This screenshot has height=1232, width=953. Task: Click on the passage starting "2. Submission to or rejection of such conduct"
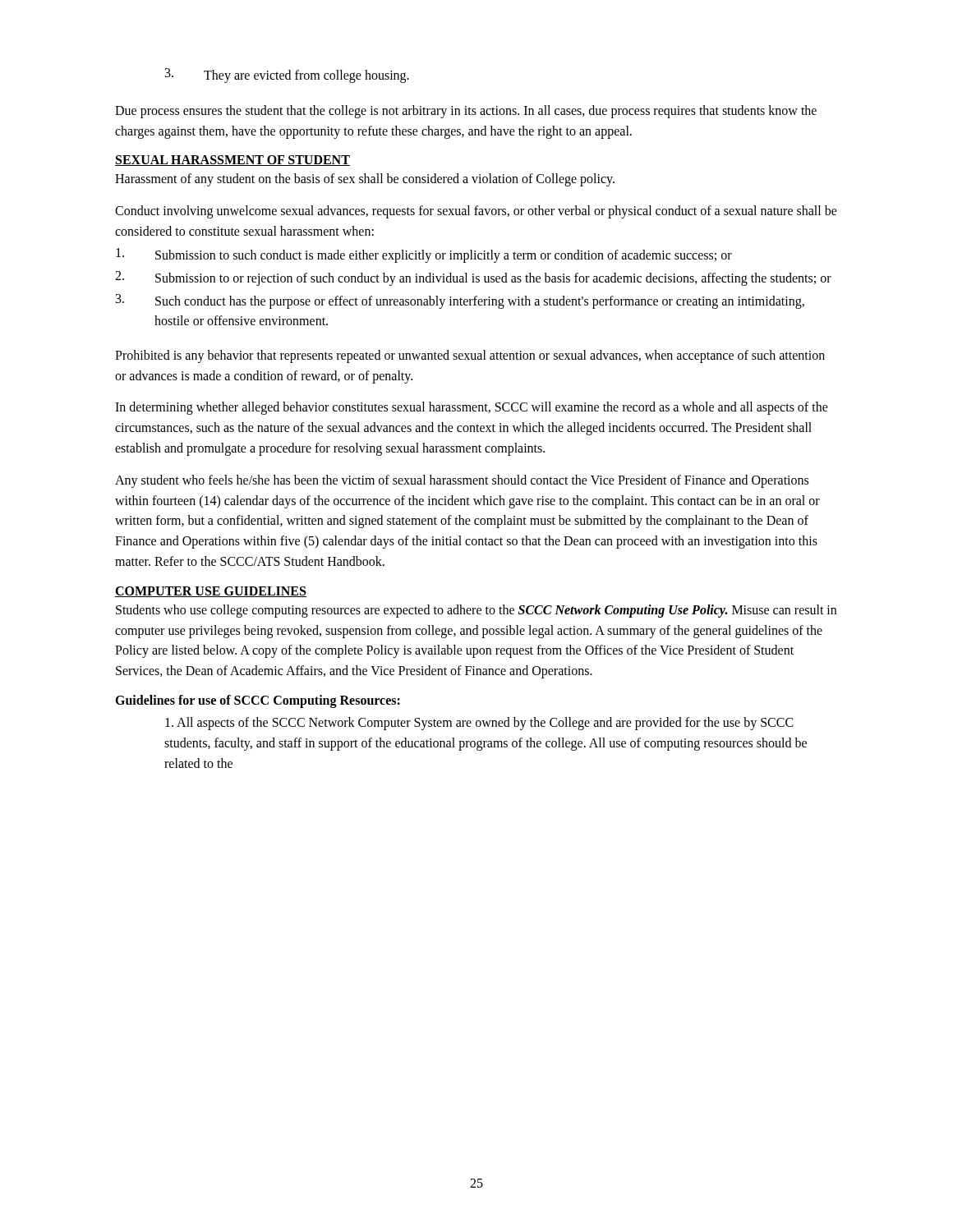point(476,278)
